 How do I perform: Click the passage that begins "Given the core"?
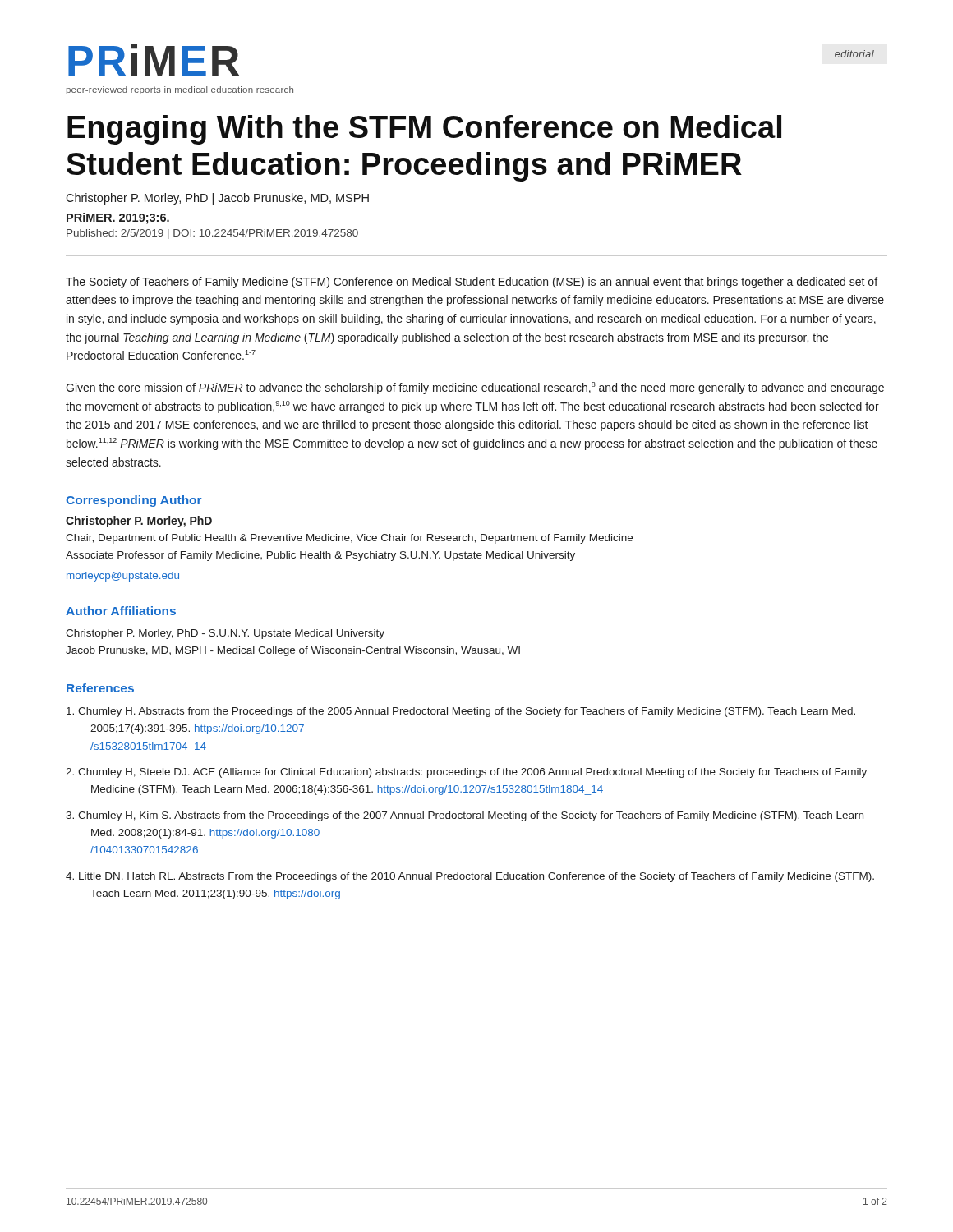(x=475, y=425)
